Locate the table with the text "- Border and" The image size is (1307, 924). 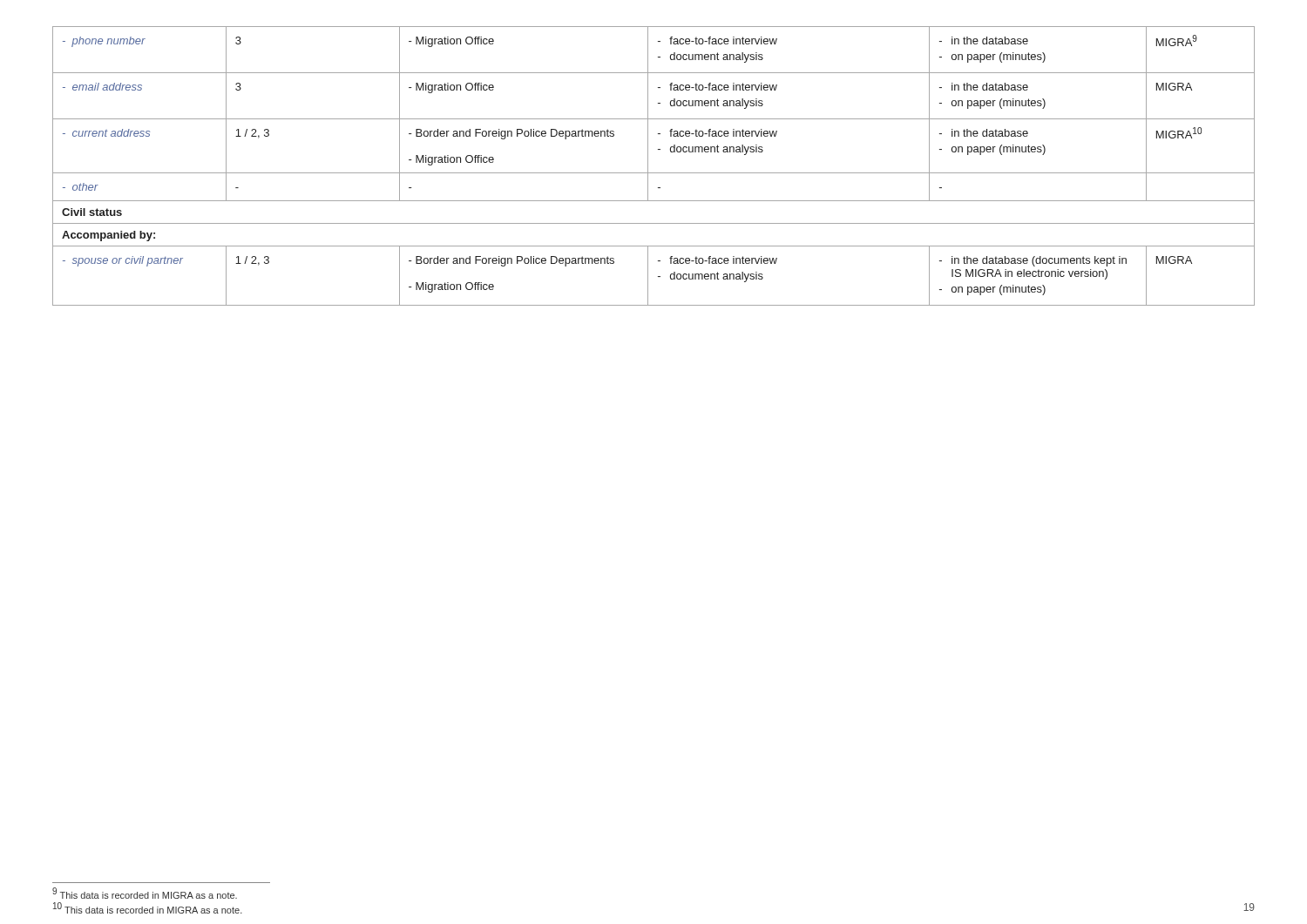(654, 166)
